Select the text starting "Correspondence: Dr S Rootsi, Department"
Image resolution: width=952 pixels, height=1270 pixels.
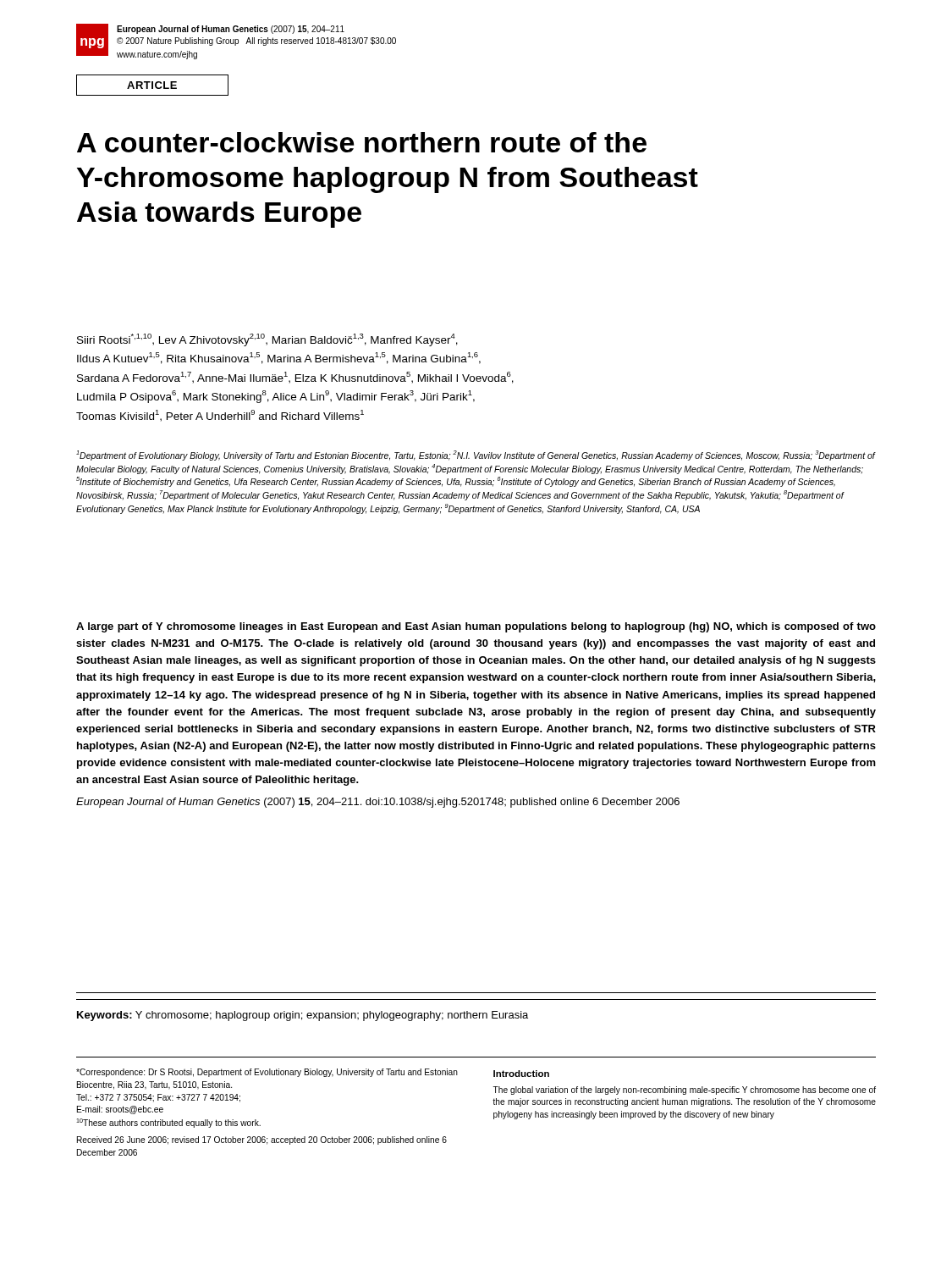point(267,1073)
